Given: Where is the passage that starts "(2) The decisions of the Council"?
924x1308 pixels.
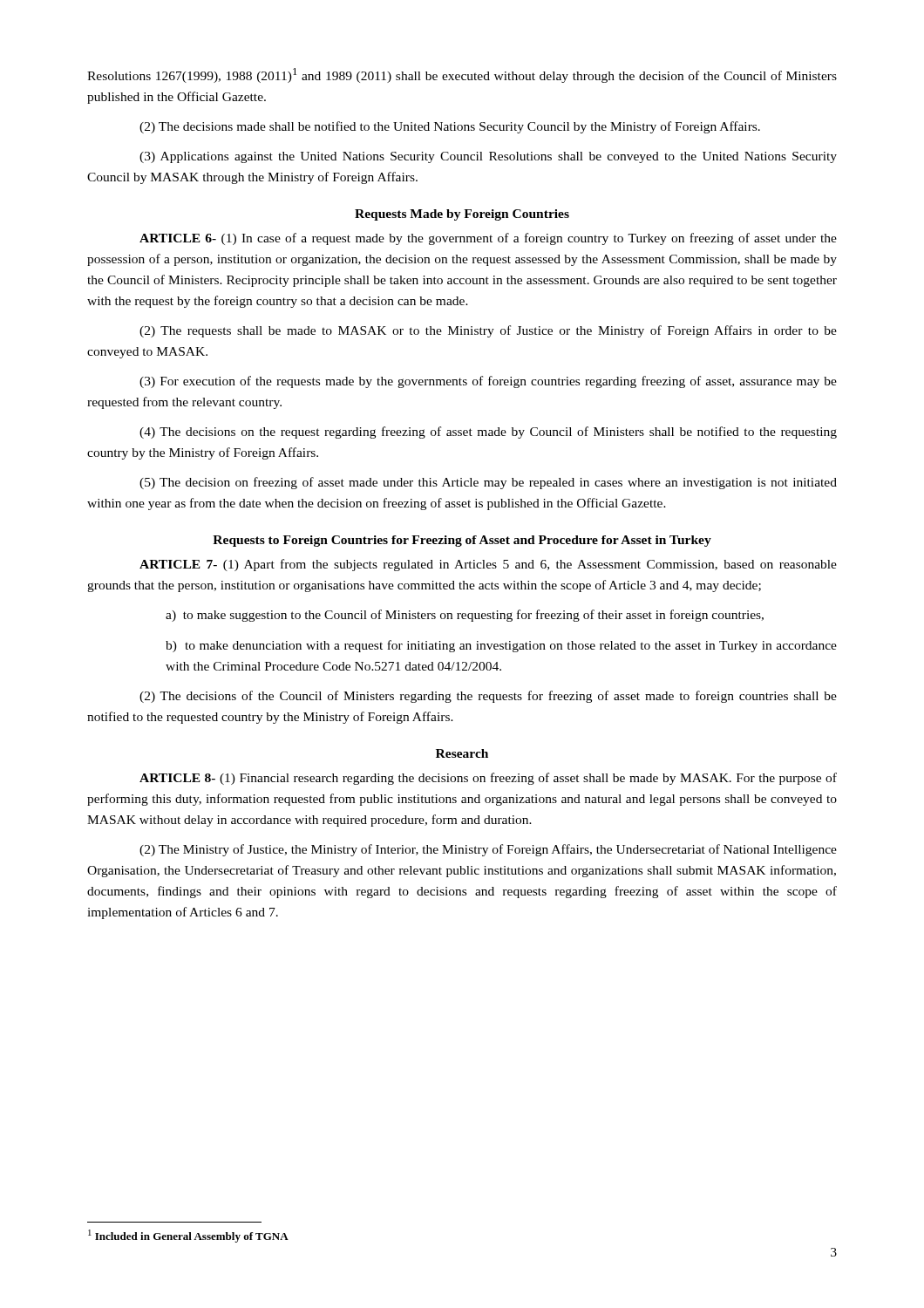Looking at the screenshot, I should (462, 705).
